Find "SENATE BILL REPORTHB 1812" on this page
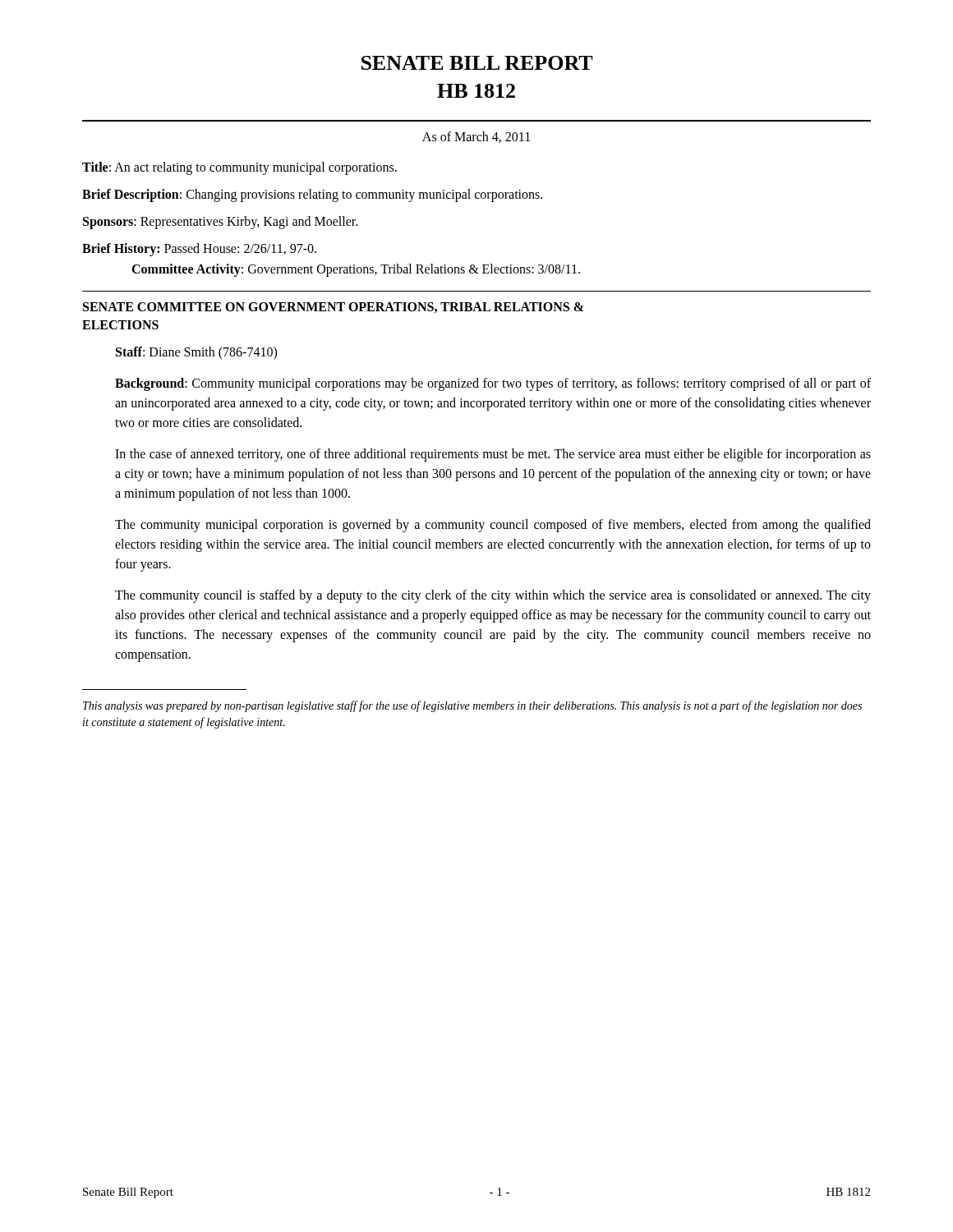 click(476, 77)
